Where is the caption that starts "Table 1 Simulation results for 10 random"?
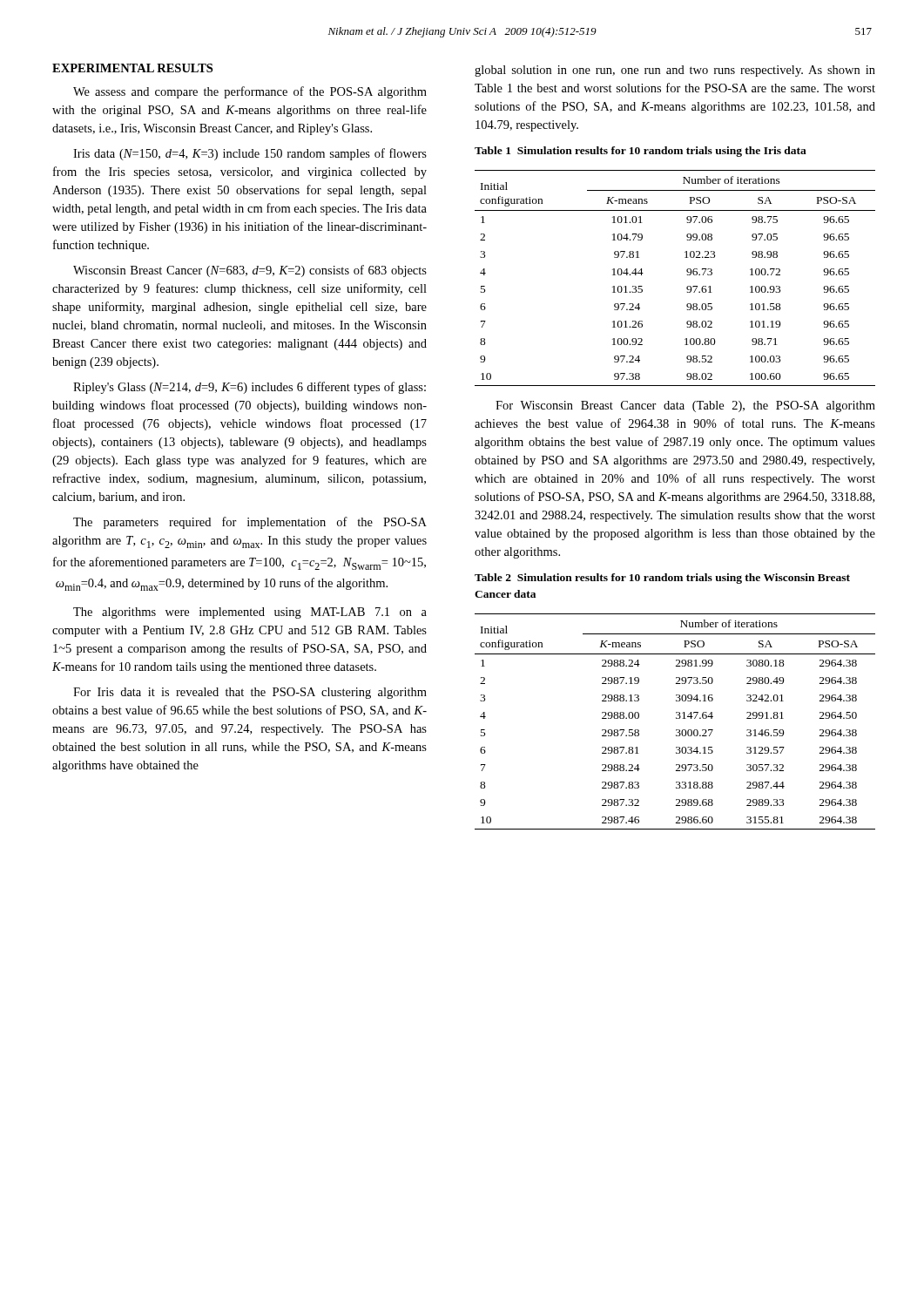The width and height of the screenshot is (924, 1307). click(x=640, y=150)
